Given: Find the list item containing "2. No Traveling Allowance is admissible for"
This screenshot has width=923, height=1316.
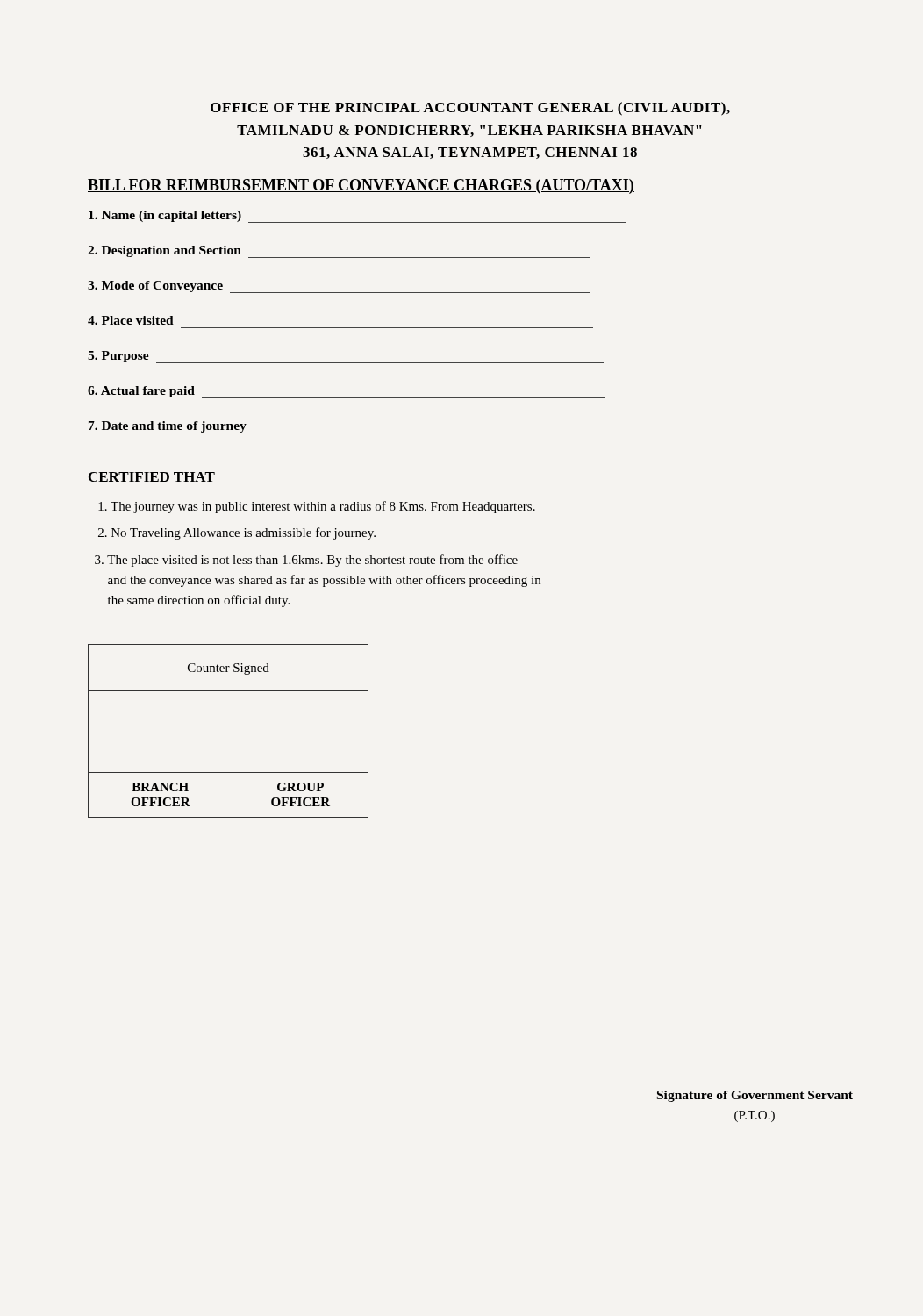Looking at the screenshot, I should tap(232, 533).
